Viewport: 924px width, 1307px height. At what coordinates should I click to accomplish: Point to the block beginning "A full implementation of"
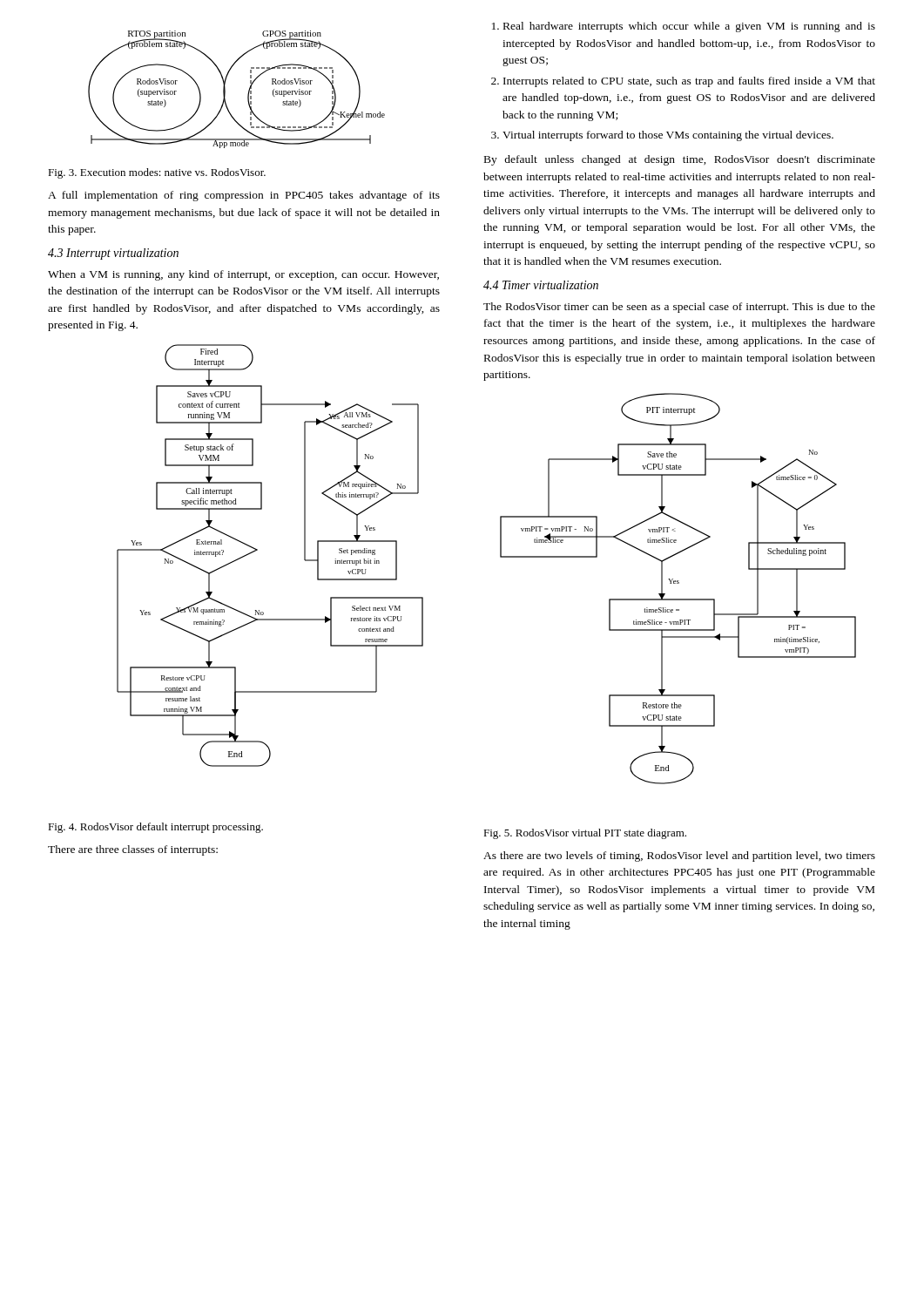244,212
